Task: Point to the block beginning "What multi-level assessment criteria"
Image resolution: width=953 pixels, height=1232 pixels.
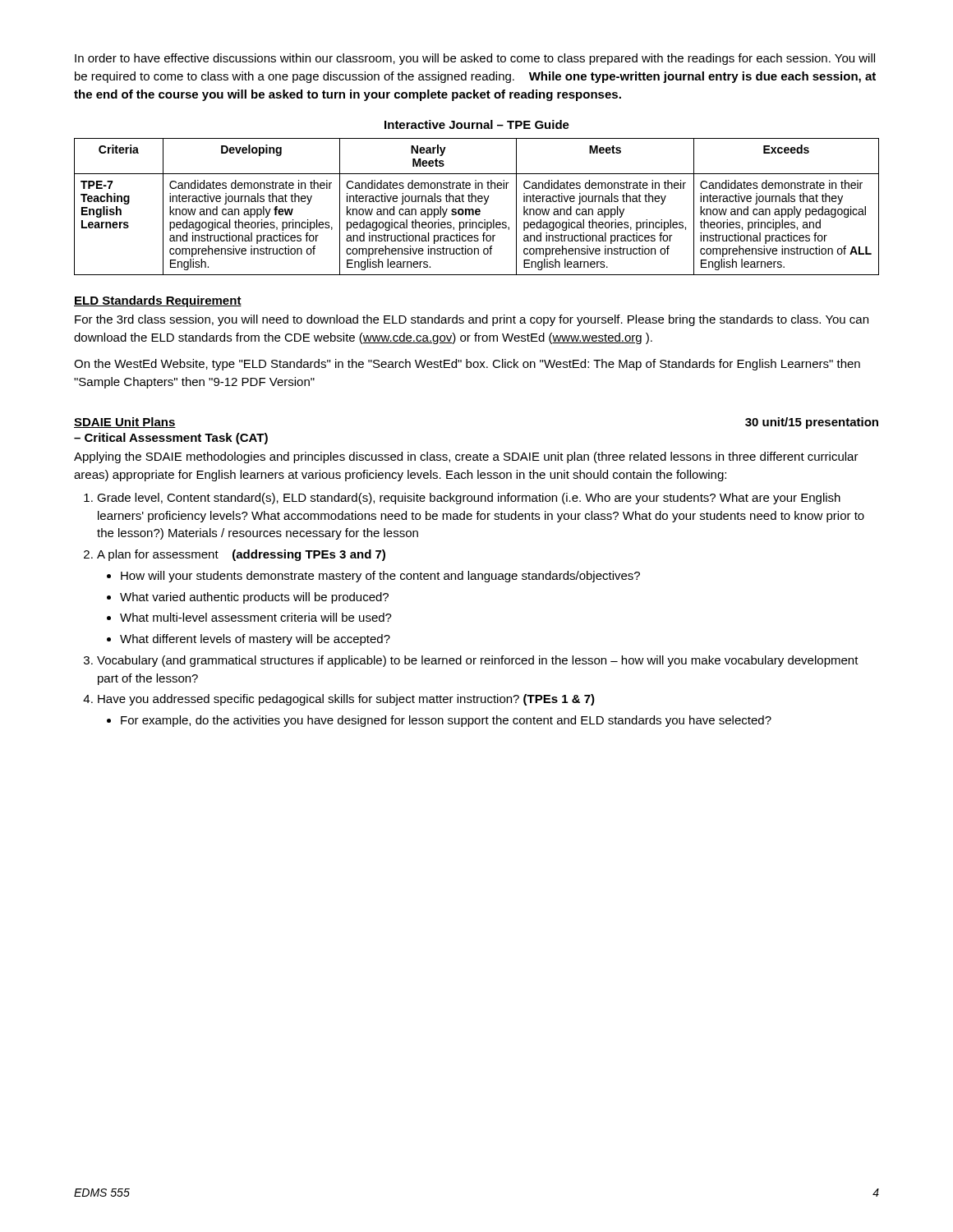Action: pos(256,617)
